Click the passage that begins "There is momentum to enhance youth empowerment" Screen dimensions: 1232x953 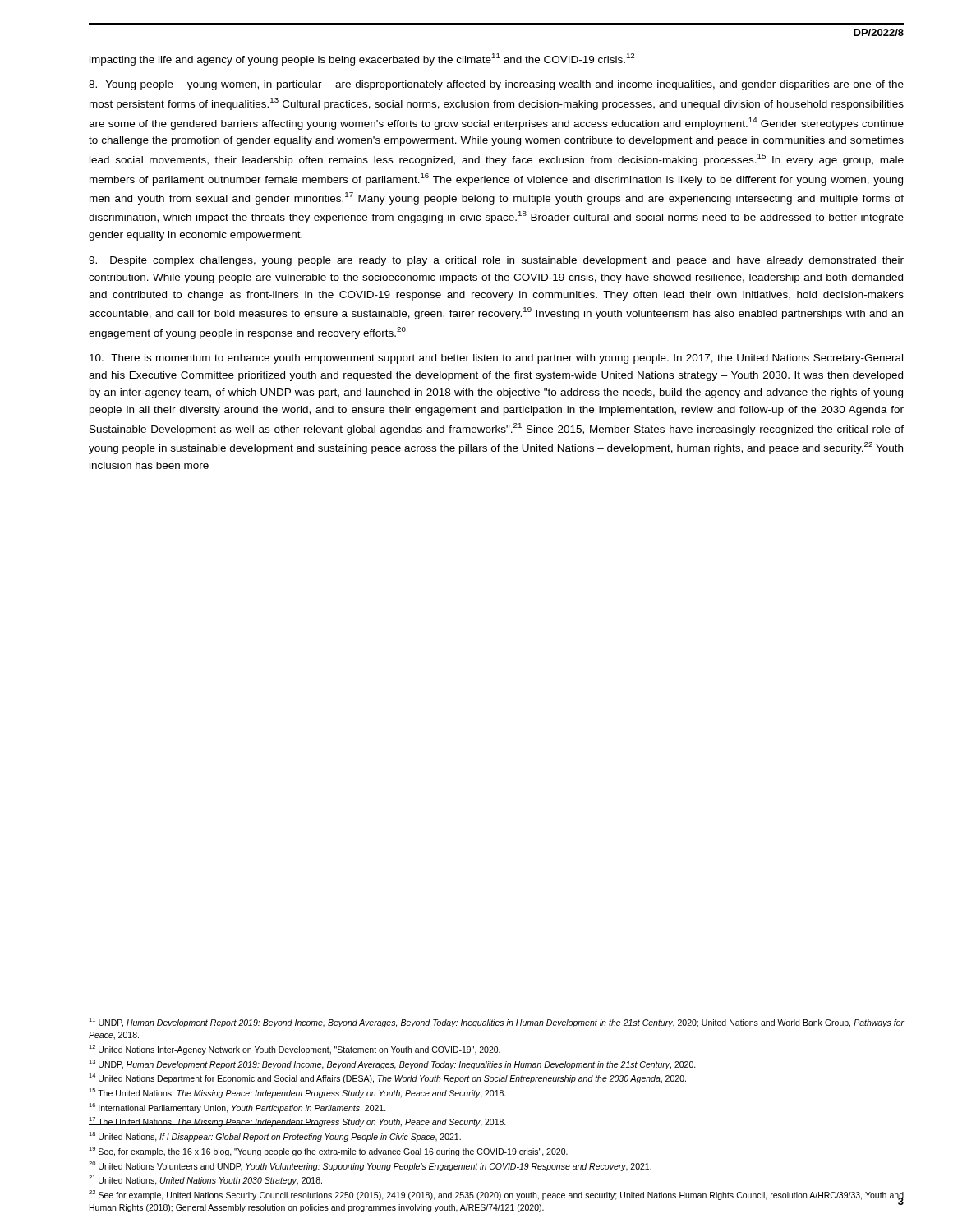[x=496, y=412]
